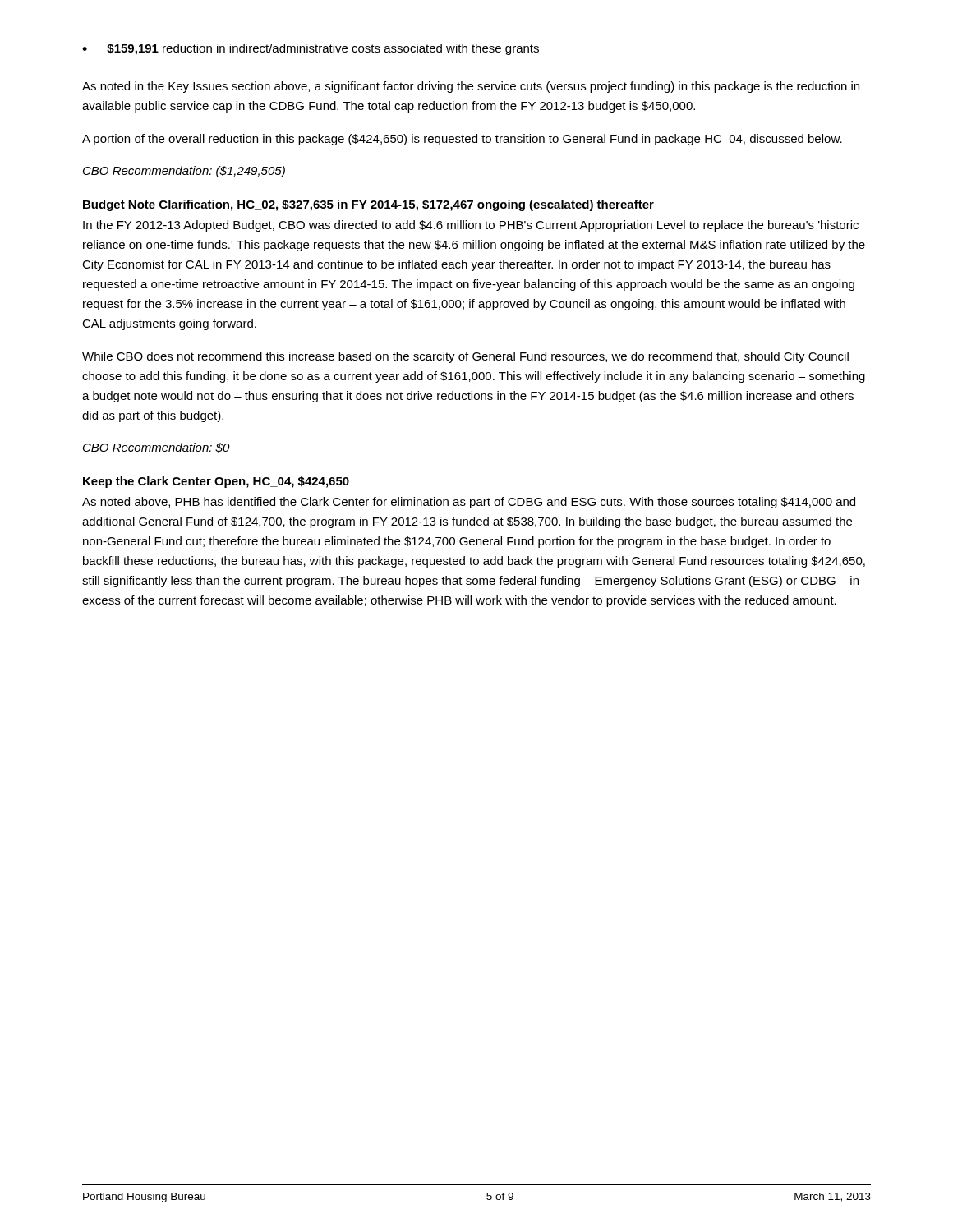Find the text that says "CBO Recommendation: $0"
Screen dimensions: 1232x953
(x=156, y=447)
